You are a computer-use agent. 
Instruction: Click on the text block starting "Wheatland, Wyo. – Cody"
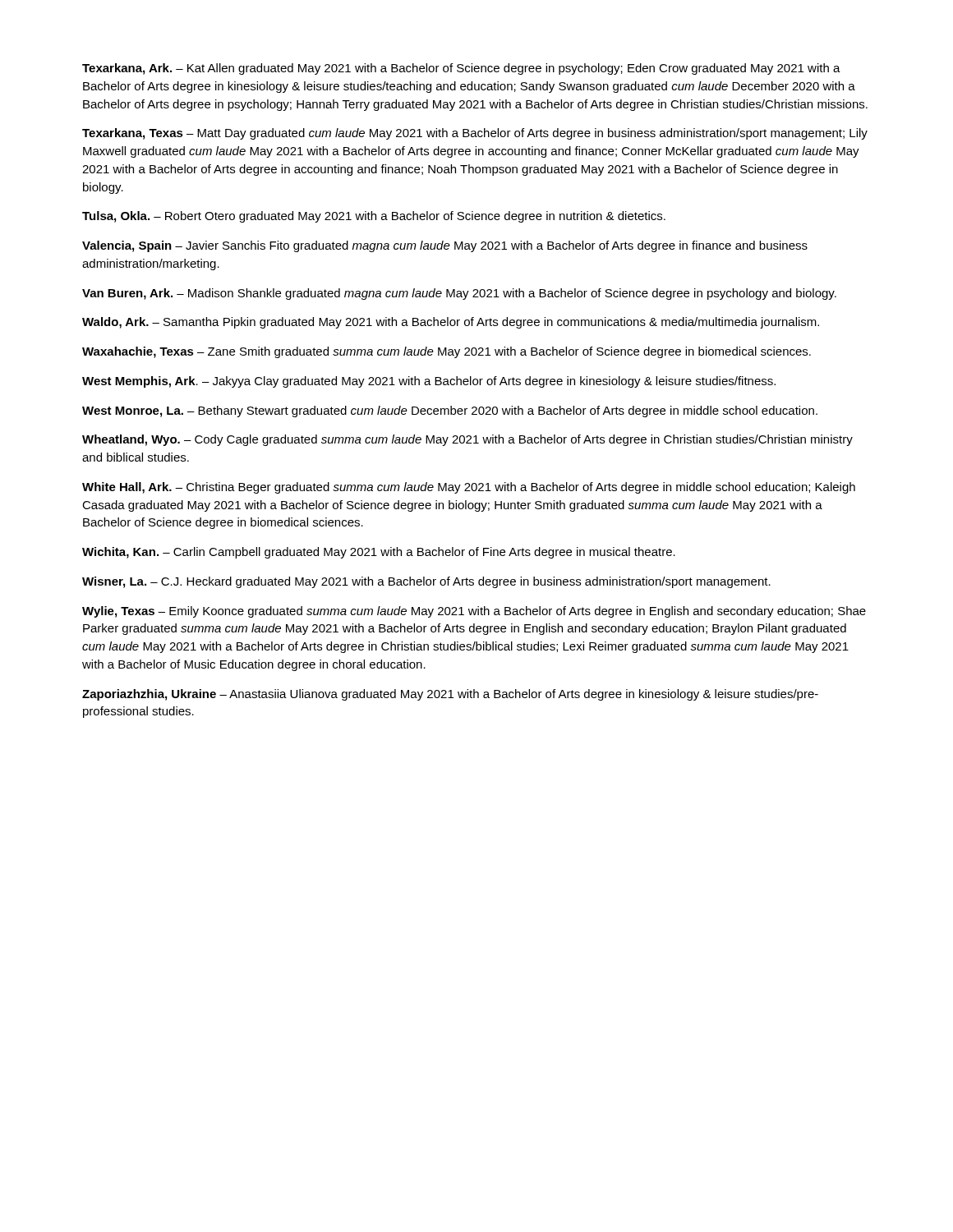click(467, 448)
